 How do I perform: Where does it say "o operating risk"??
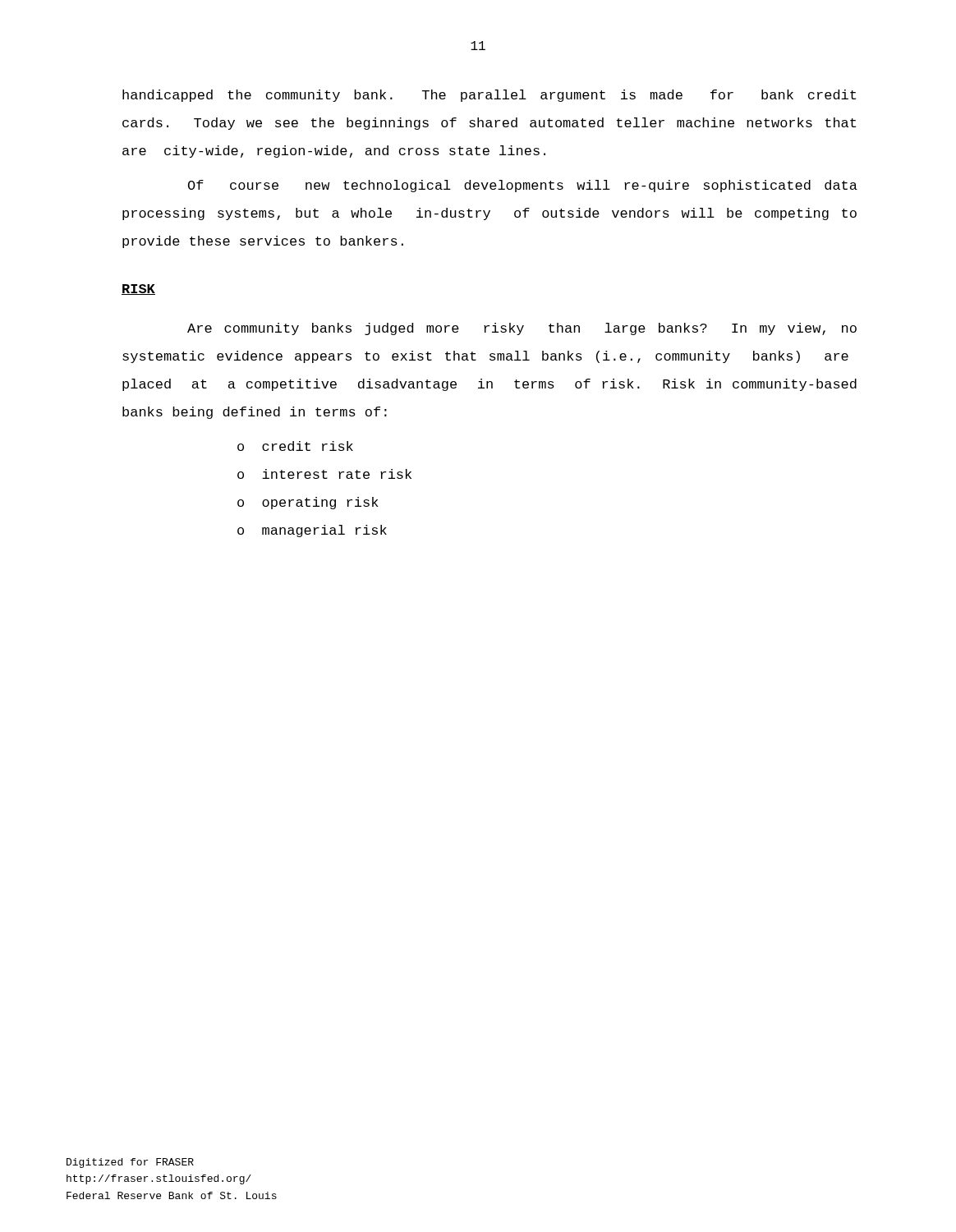308,503
